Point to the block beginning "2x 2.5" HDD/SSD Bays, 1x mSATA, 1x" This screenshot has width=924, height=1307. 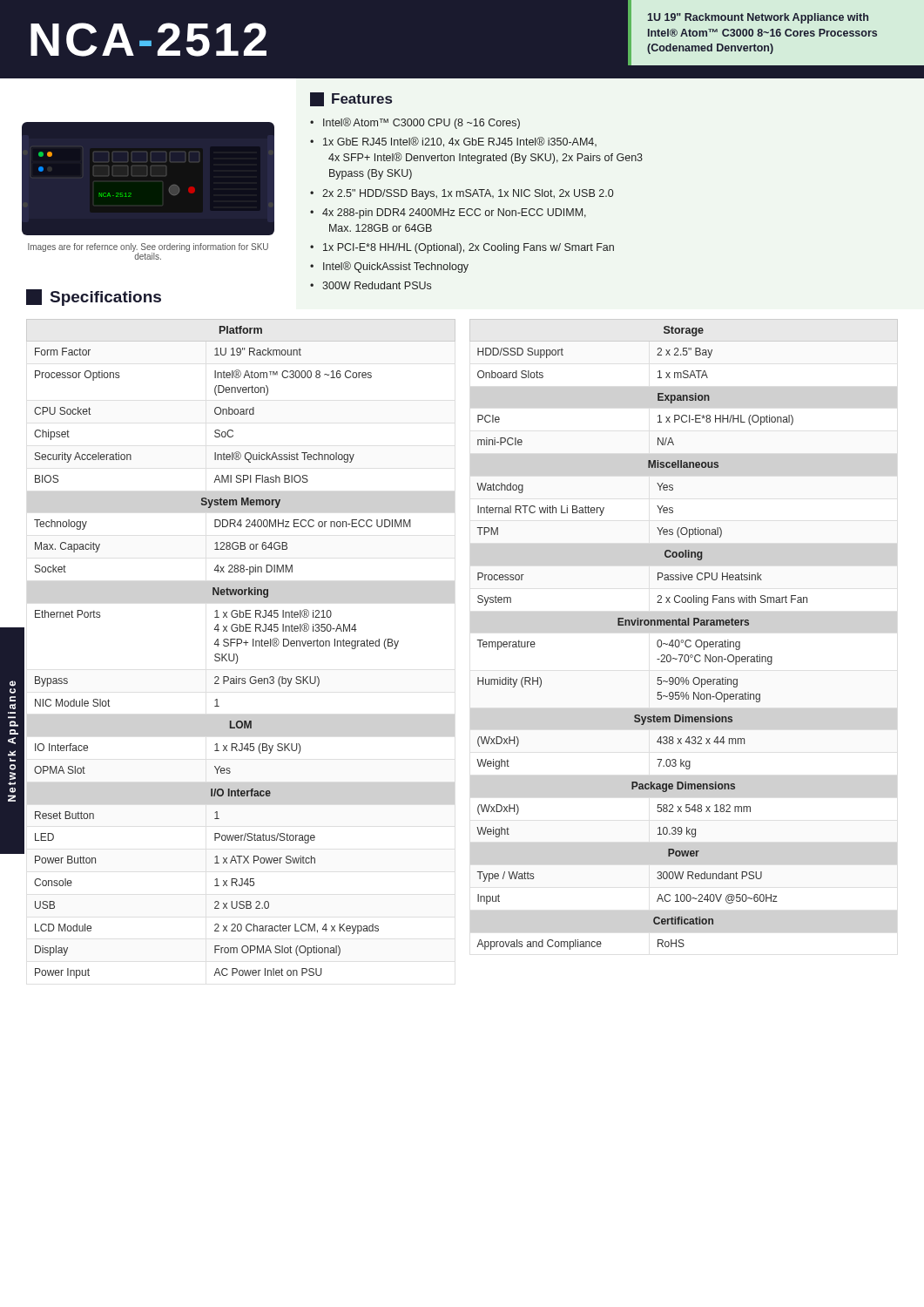coord(468,193)
